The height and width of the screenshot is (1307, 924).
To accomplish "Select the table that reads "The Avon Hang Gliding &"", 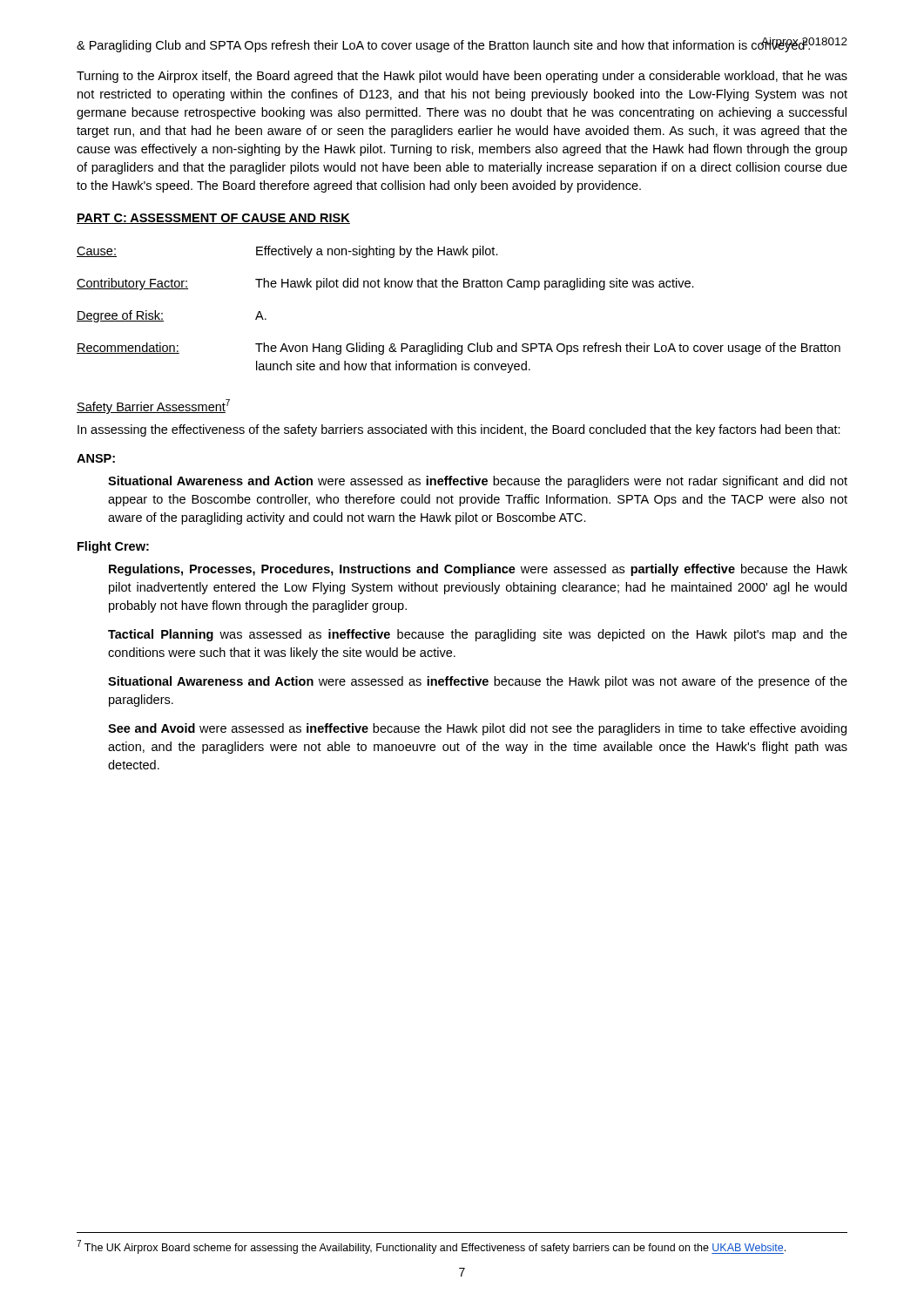I will pyautogui.click(x=462, y=311).
